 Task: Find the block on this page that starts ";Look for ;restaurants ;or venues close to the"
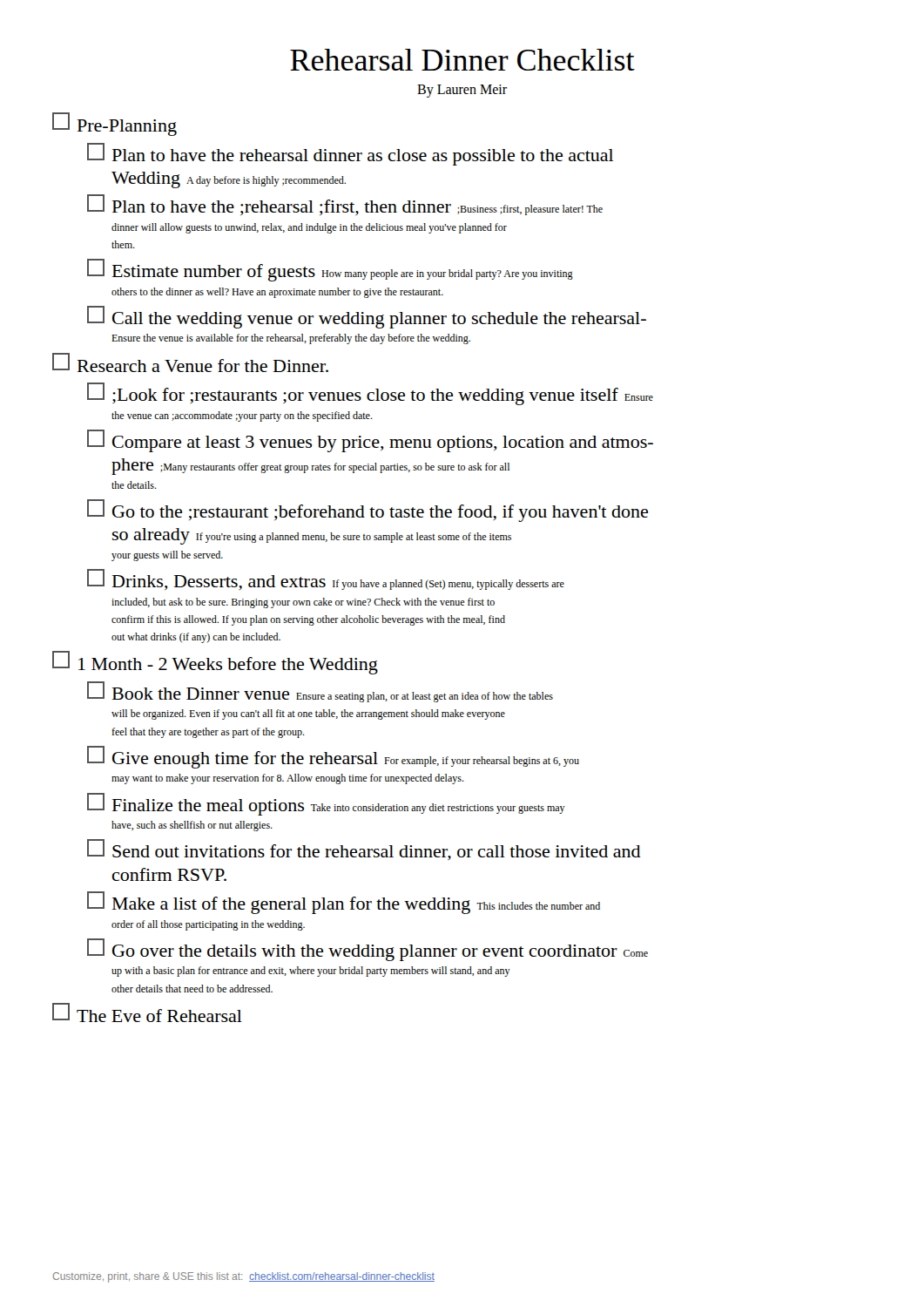pos(370,404)
